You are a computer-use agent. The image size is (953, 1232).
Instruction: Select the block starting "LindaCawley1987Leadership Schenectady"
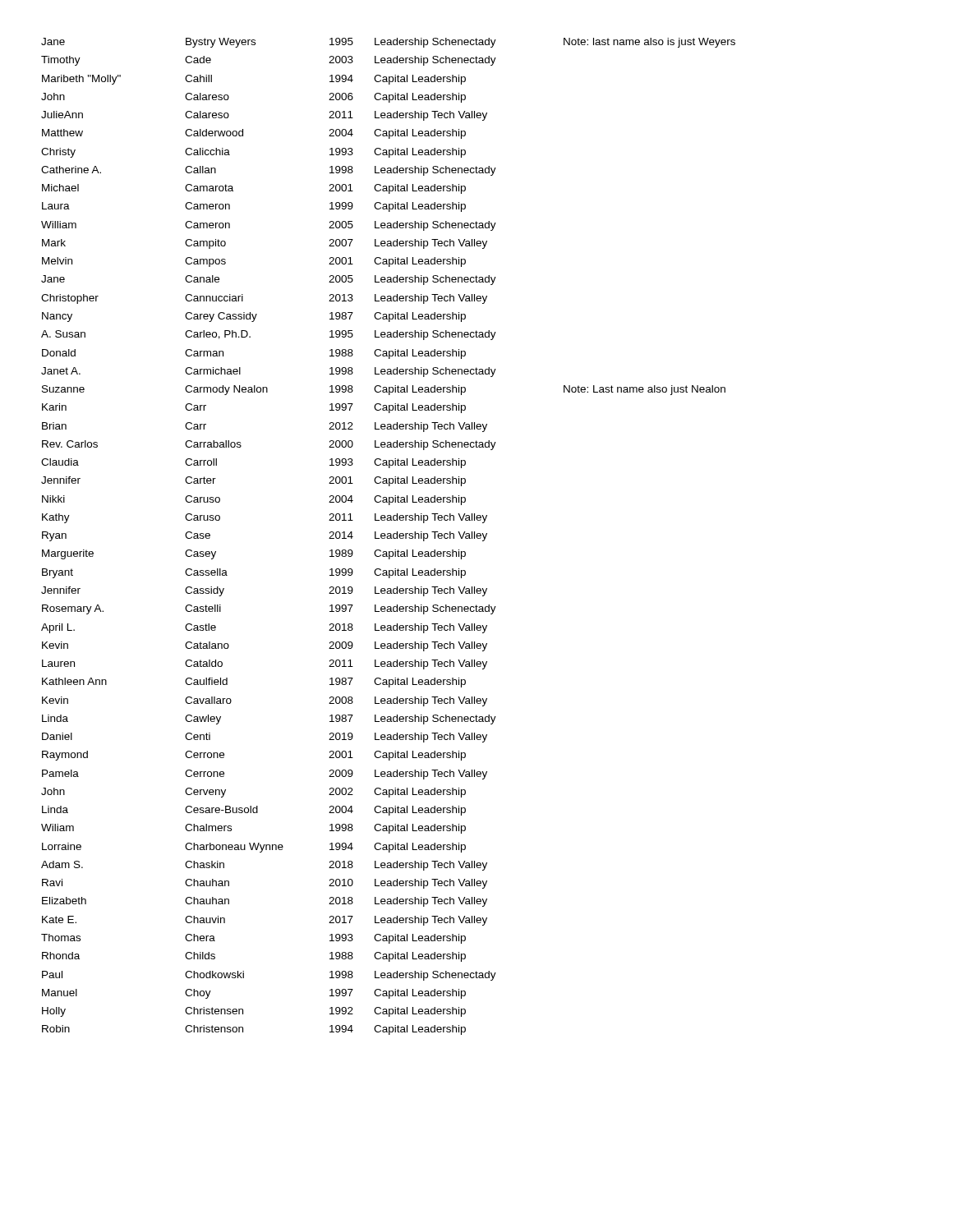click(x=476, y=719)
